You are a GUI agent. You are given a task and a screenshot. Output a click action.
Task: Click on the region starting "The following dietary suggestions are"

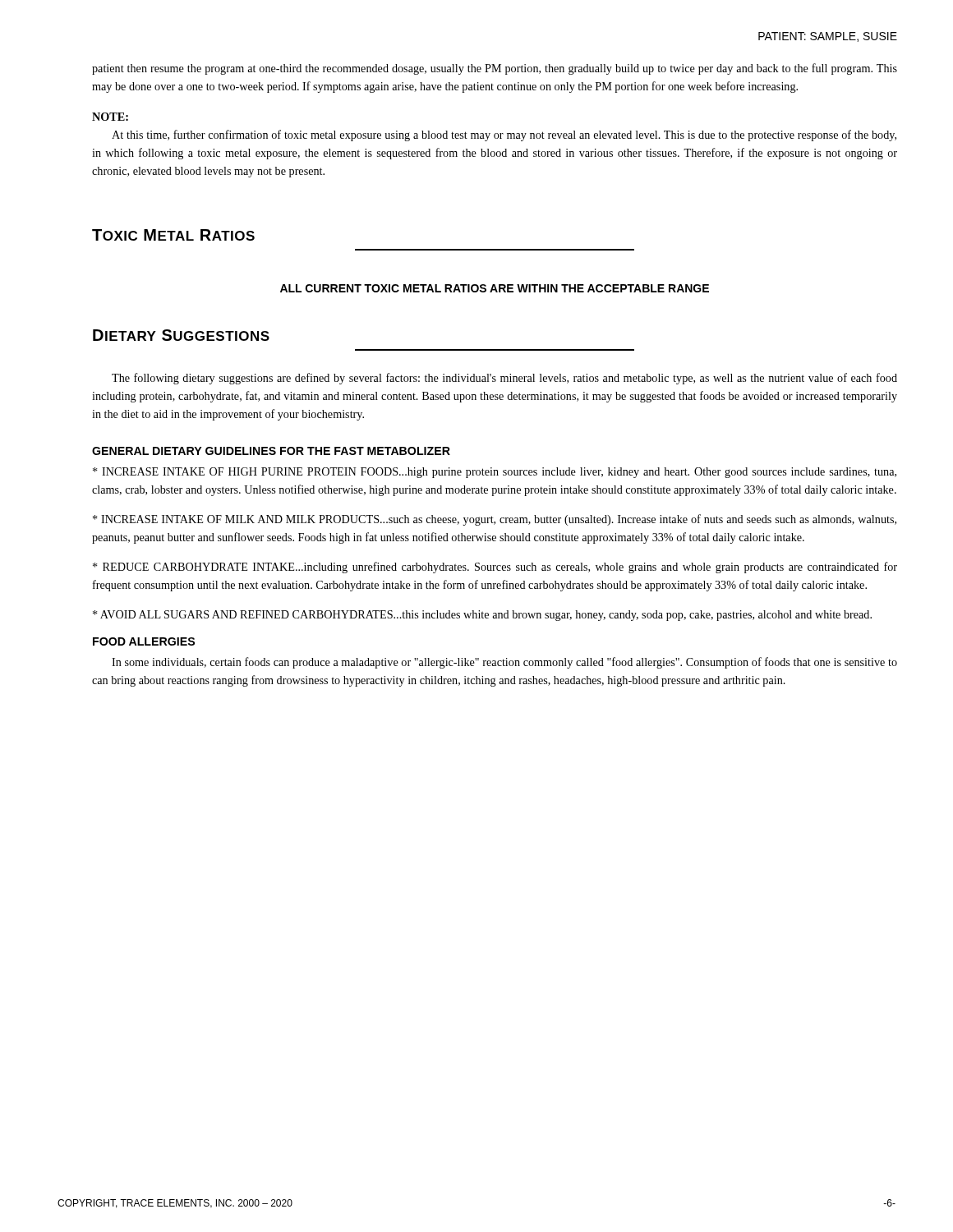click(495, 396)
